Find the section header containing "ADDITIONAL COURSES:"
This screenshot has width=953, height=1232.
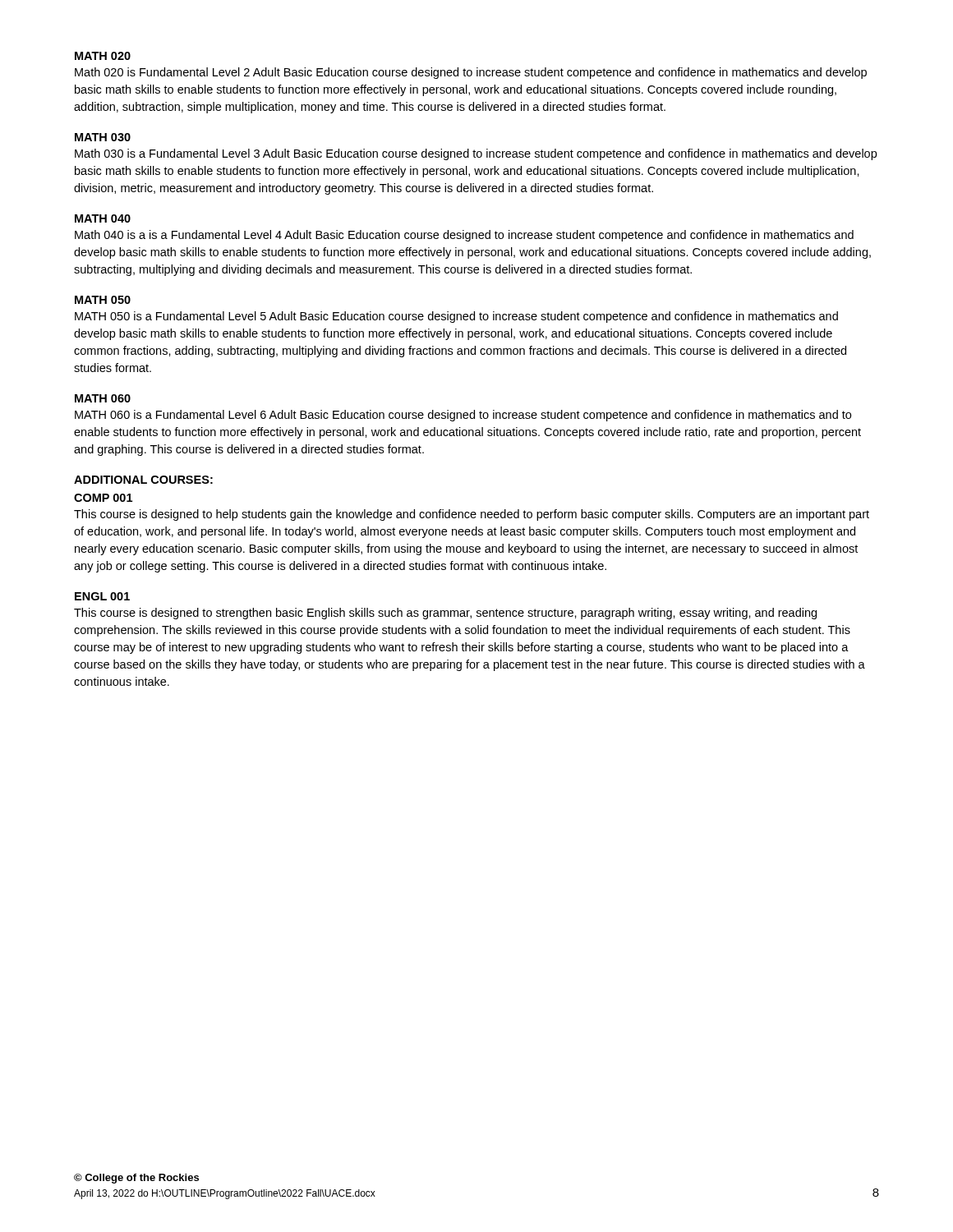tap(144, 480)
